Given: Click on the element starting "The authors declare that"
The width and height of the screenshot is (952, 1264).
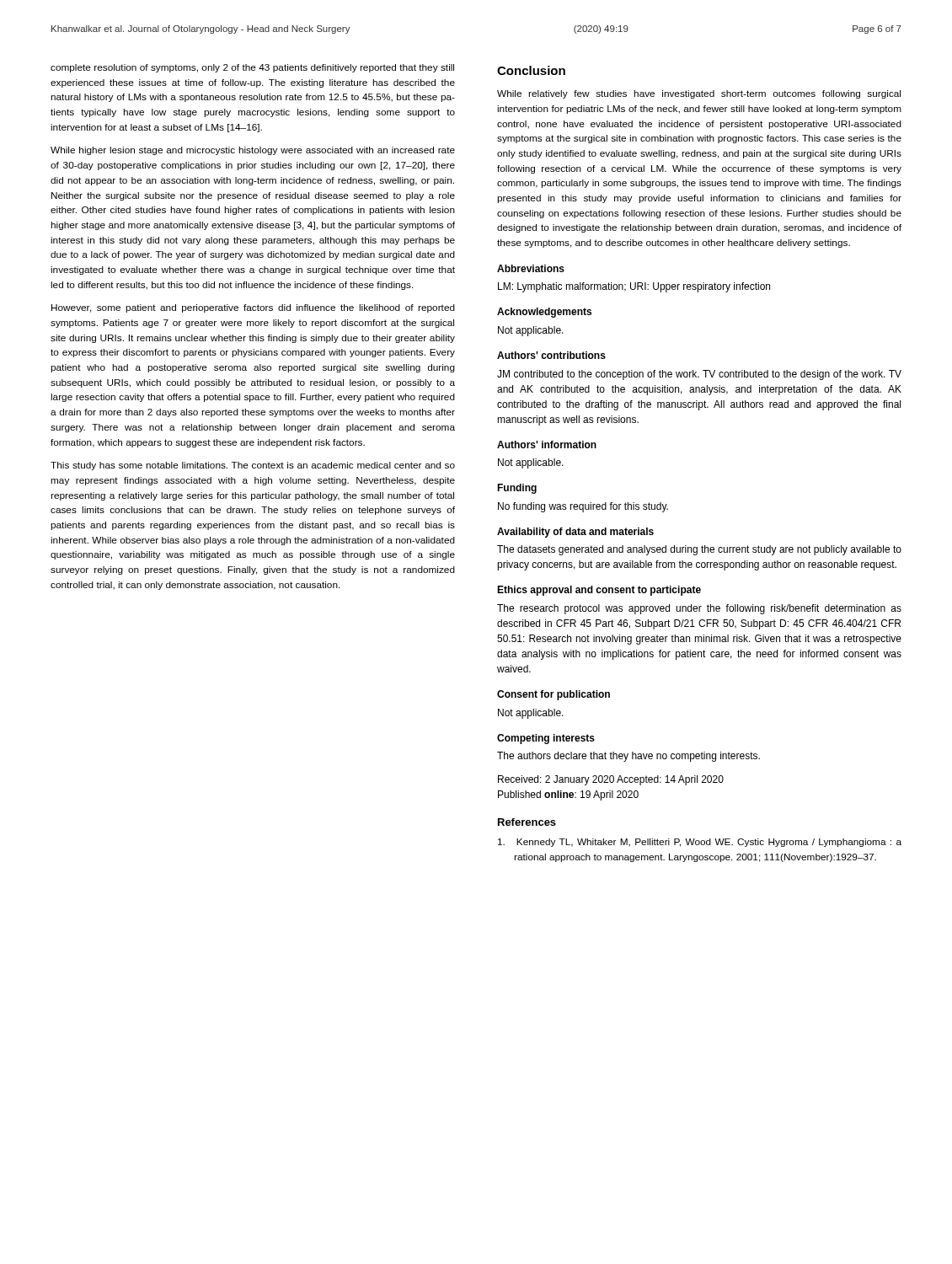Looking at the screenshot, I should pyautogui.click(x=699, y=756).
